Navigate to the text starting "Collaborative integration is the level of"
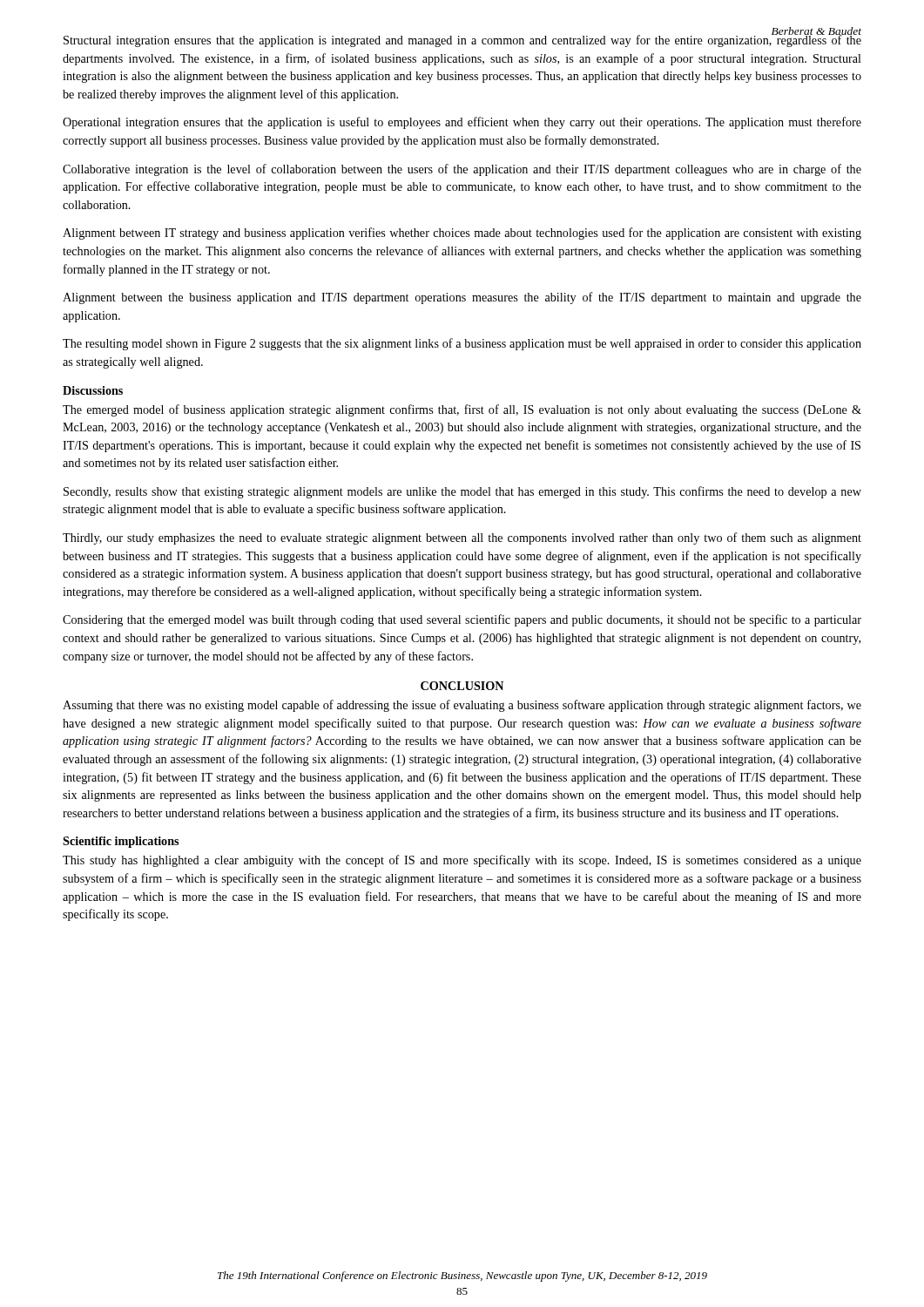924x1307 pixels. coord(462,187)
